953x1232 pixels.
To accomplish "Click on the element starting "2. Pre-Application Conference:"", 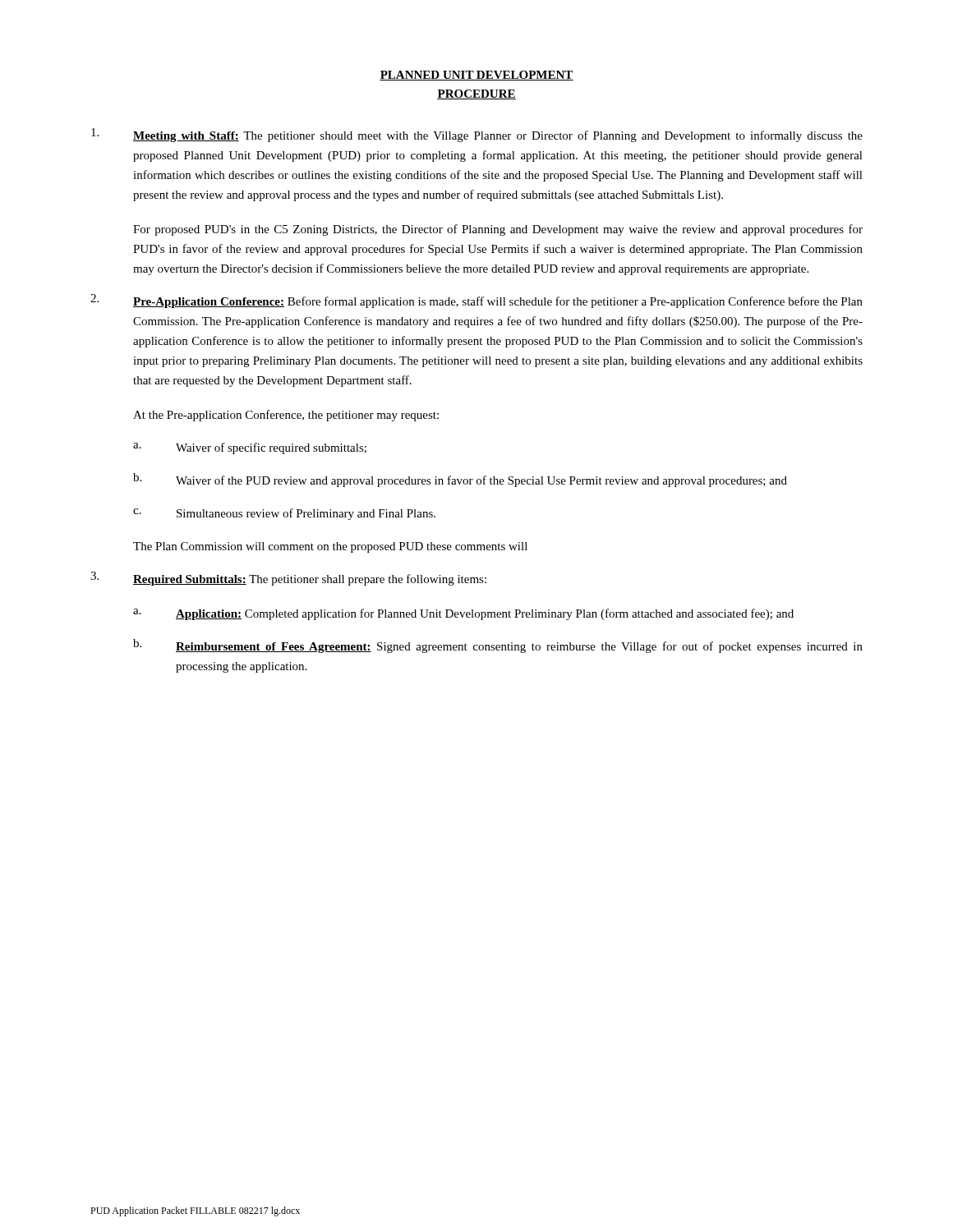I will click(x=476, y=341).
